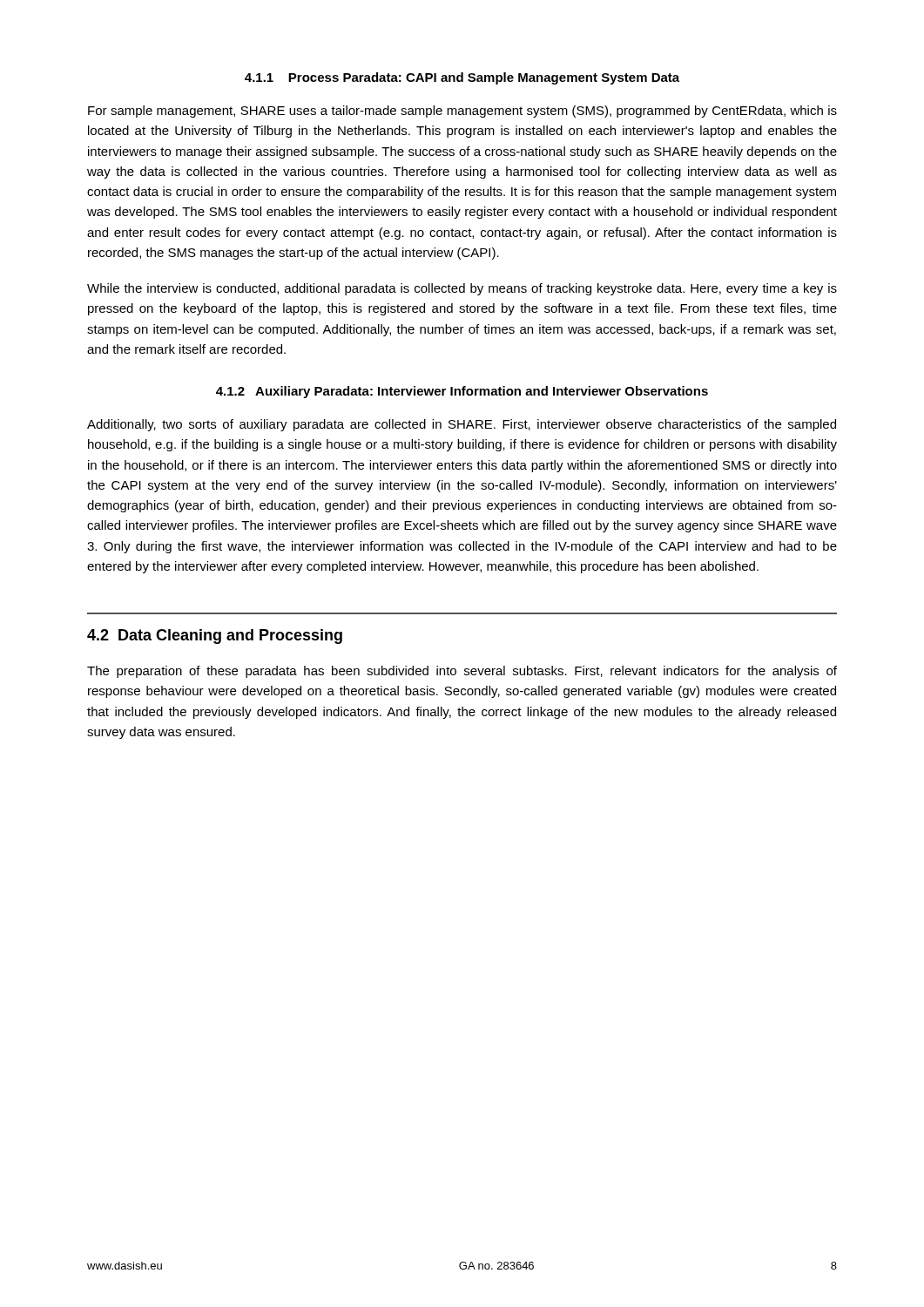Point to the text starting "4.2 Data Cleaning and Processing"
This screenshot has width=924, height=1307.
pos(215,635)
